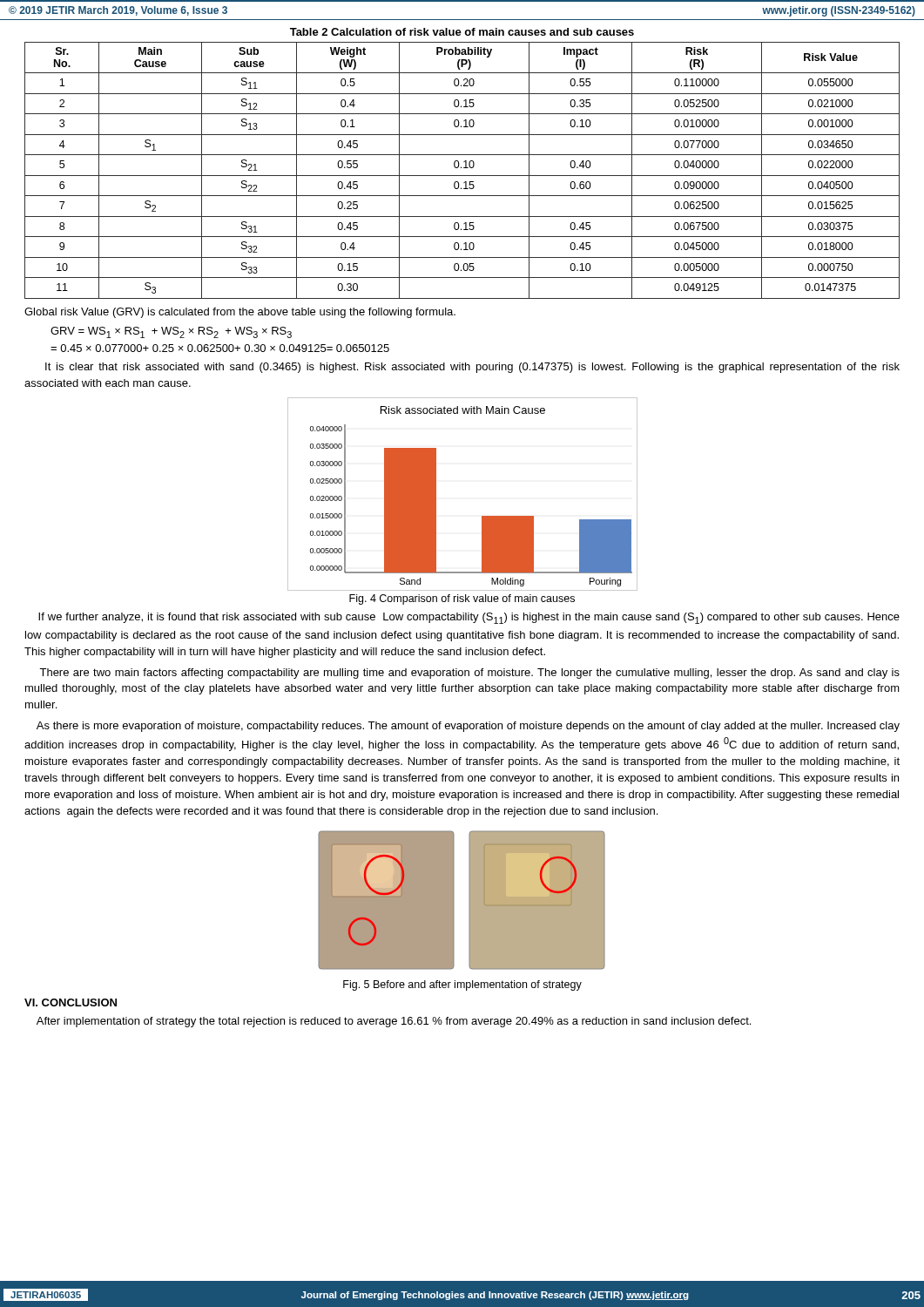
Task: Click on the bar chart
Action: (462, 494)
